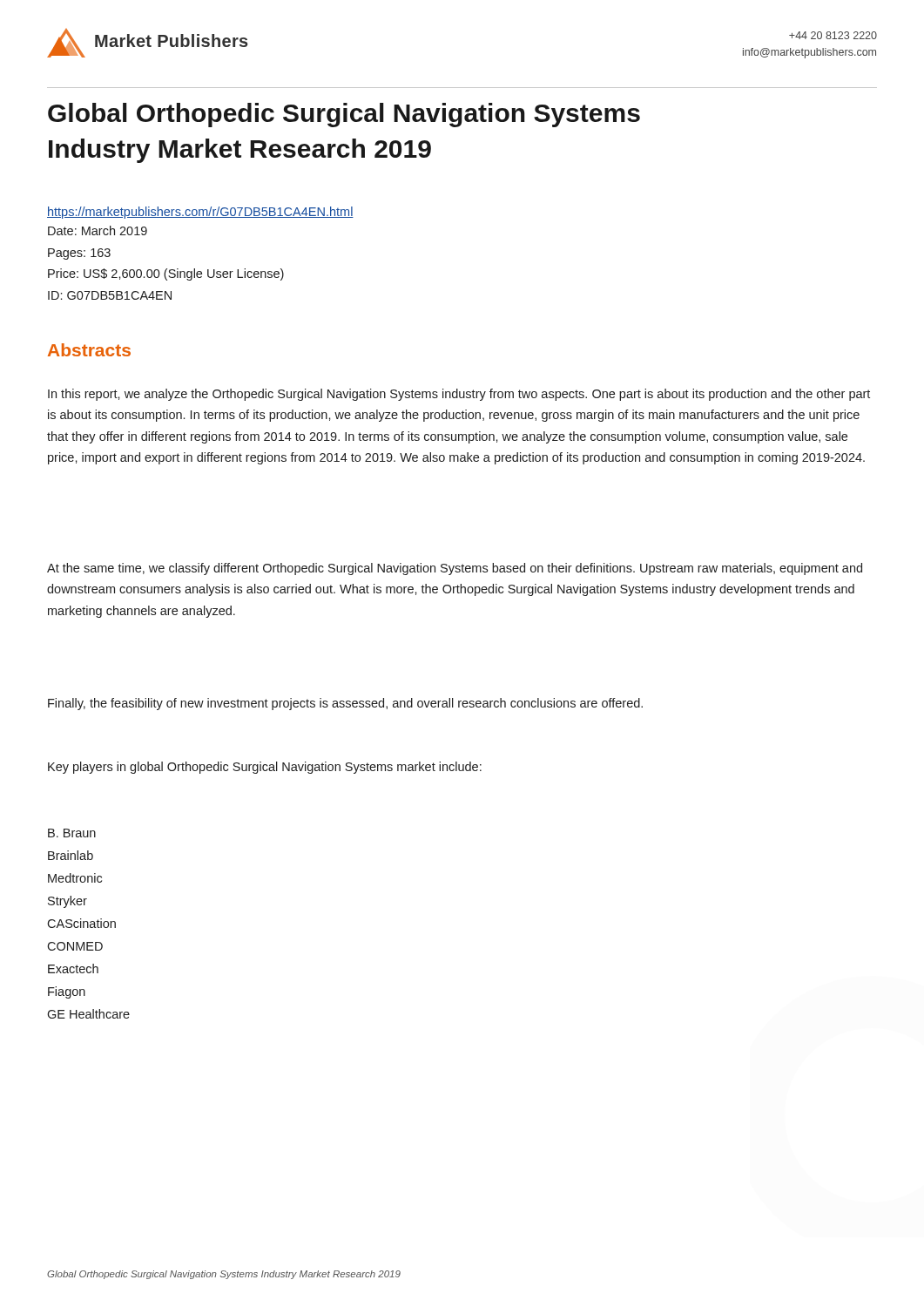Locate the list item containing "B. Braun"
This screenshot has width=924, height=1307.
72,833
